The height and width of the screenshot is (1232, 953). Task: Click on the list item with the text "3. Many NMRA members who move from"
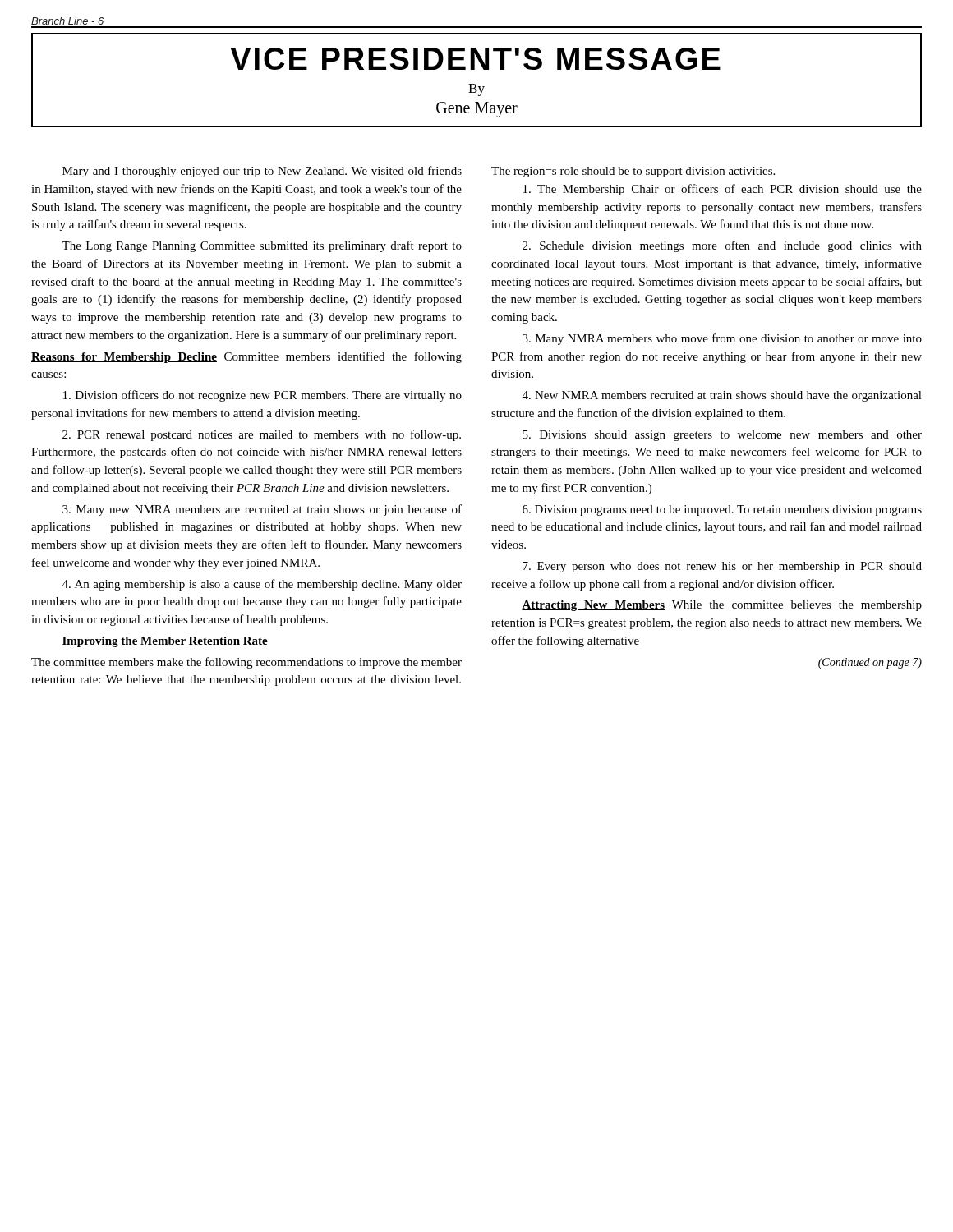[x=707, y=357]
